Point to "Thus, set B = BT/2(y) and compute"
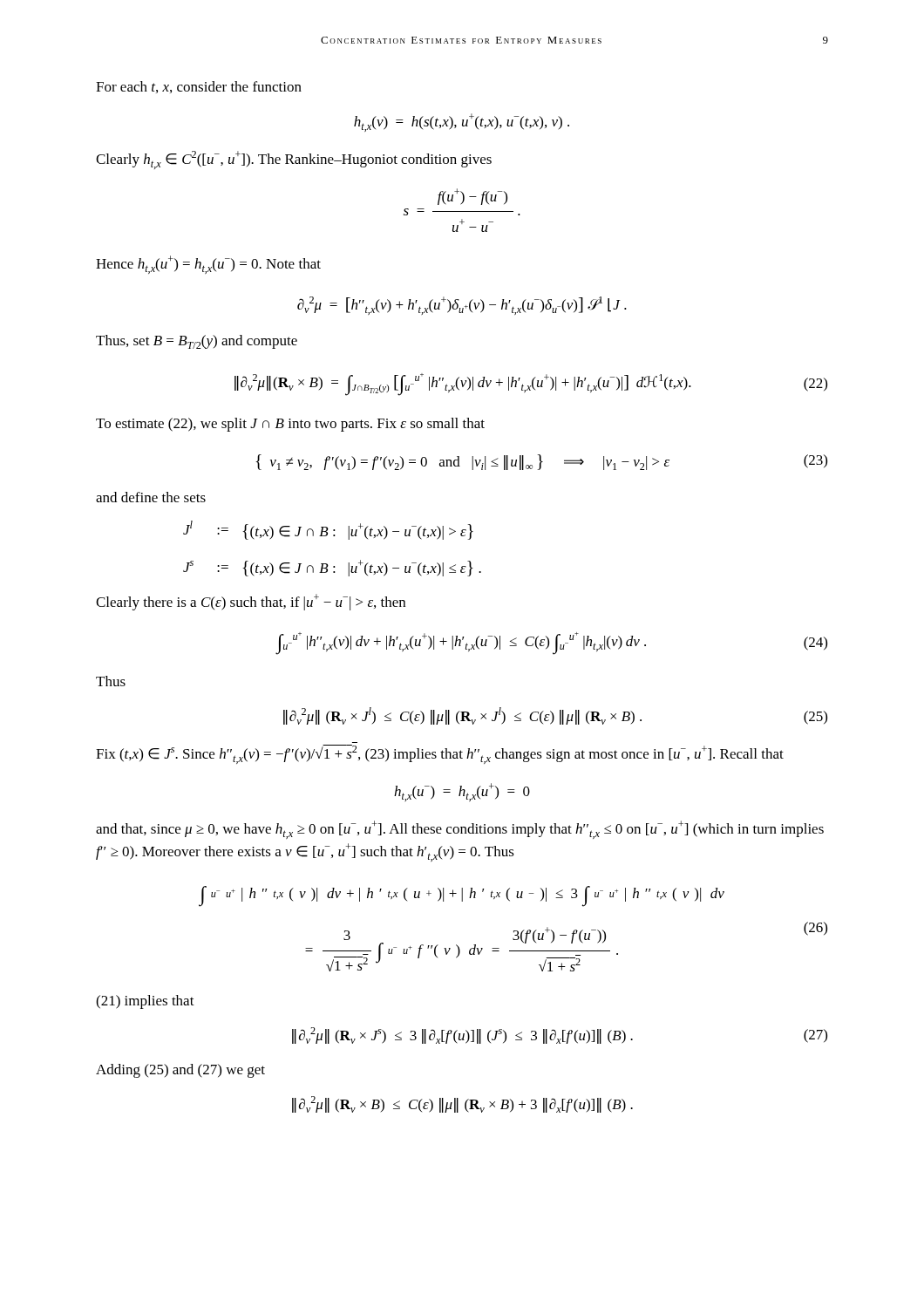The width and height of the screenshot is (924, 1308). coord(197,342)
